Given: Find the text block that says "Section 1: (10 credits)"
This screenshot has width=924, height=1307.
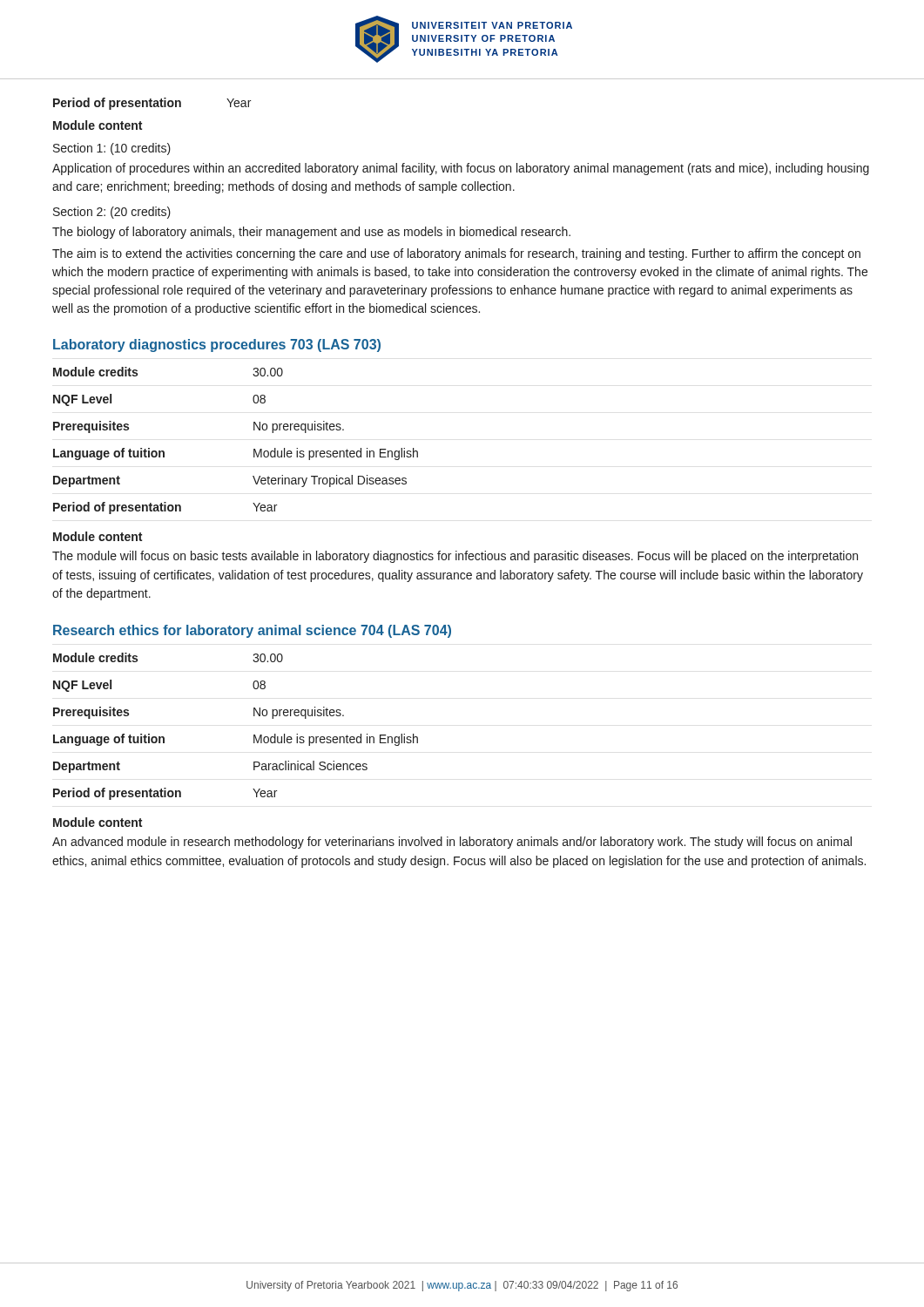Looking at the screenshot, I should pyautogui.click(x=462, y=168).
